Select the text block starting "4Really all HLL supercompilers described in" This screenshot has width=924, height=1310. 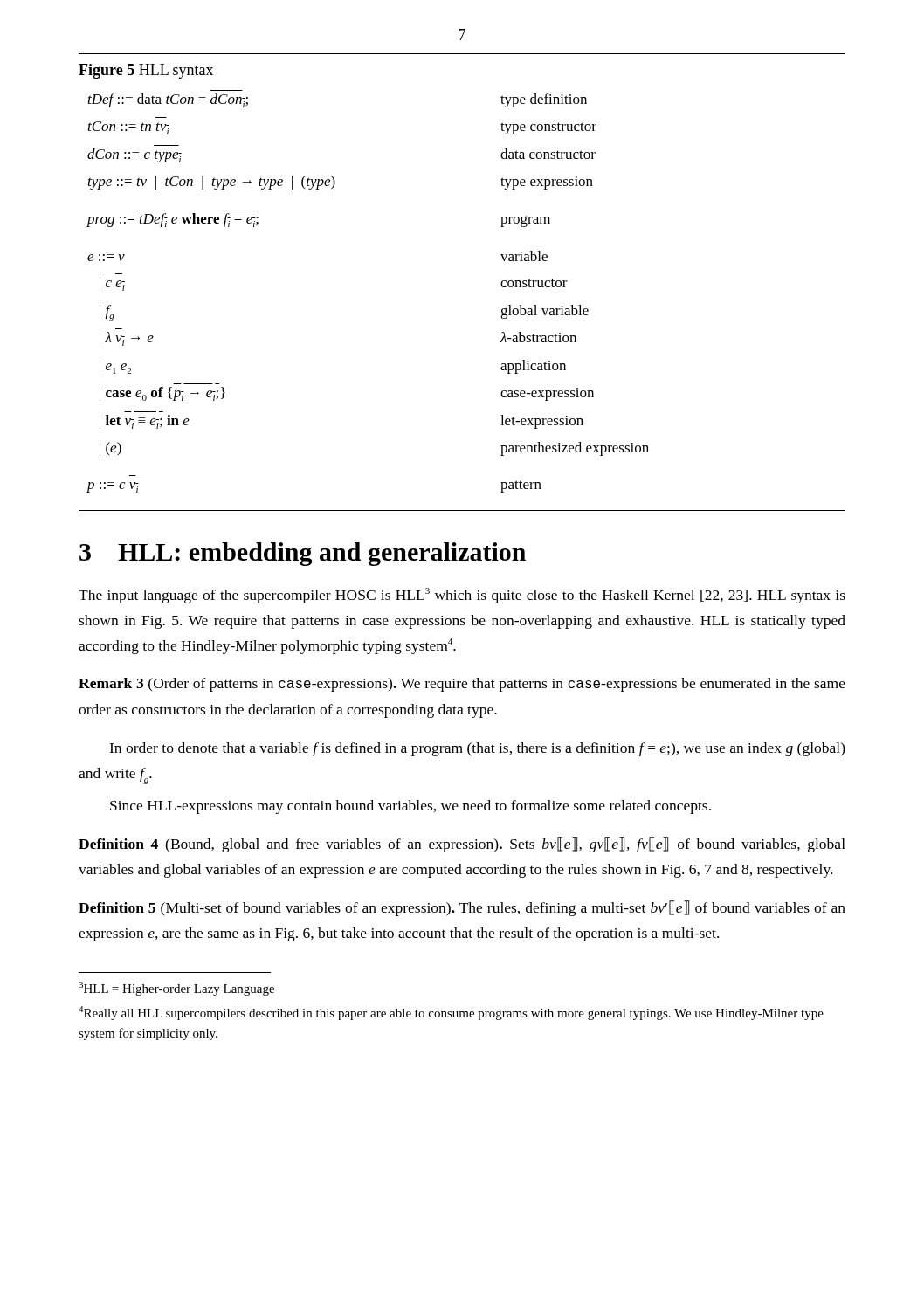click(451, 1022)
